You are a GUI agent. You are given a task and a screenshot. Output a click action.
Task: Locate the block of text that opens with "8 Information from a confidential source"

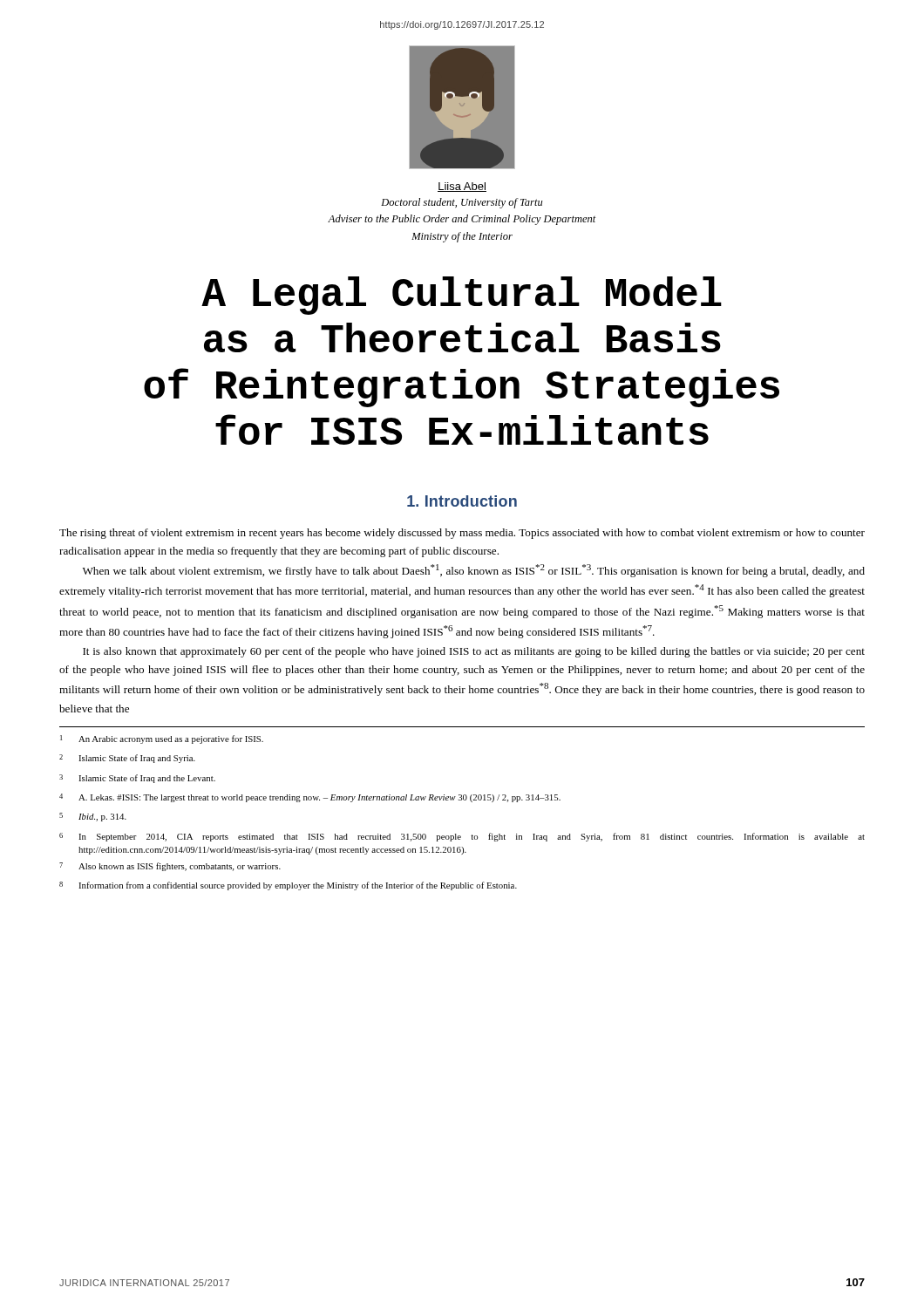pyautogui.click(x=462, y=888)
